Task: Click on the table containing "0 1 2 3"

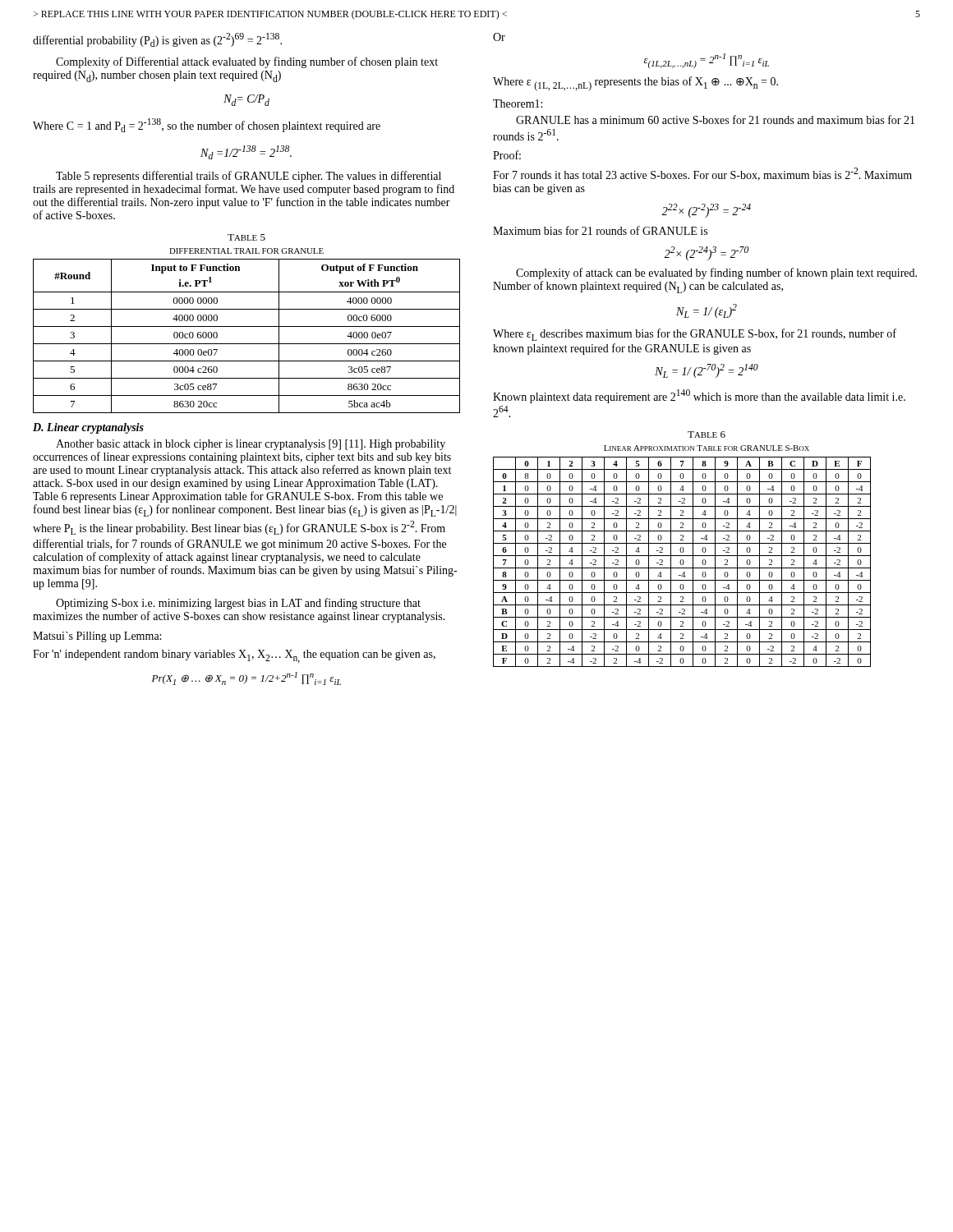Action: pyautogui.click(x=707, y=562)
